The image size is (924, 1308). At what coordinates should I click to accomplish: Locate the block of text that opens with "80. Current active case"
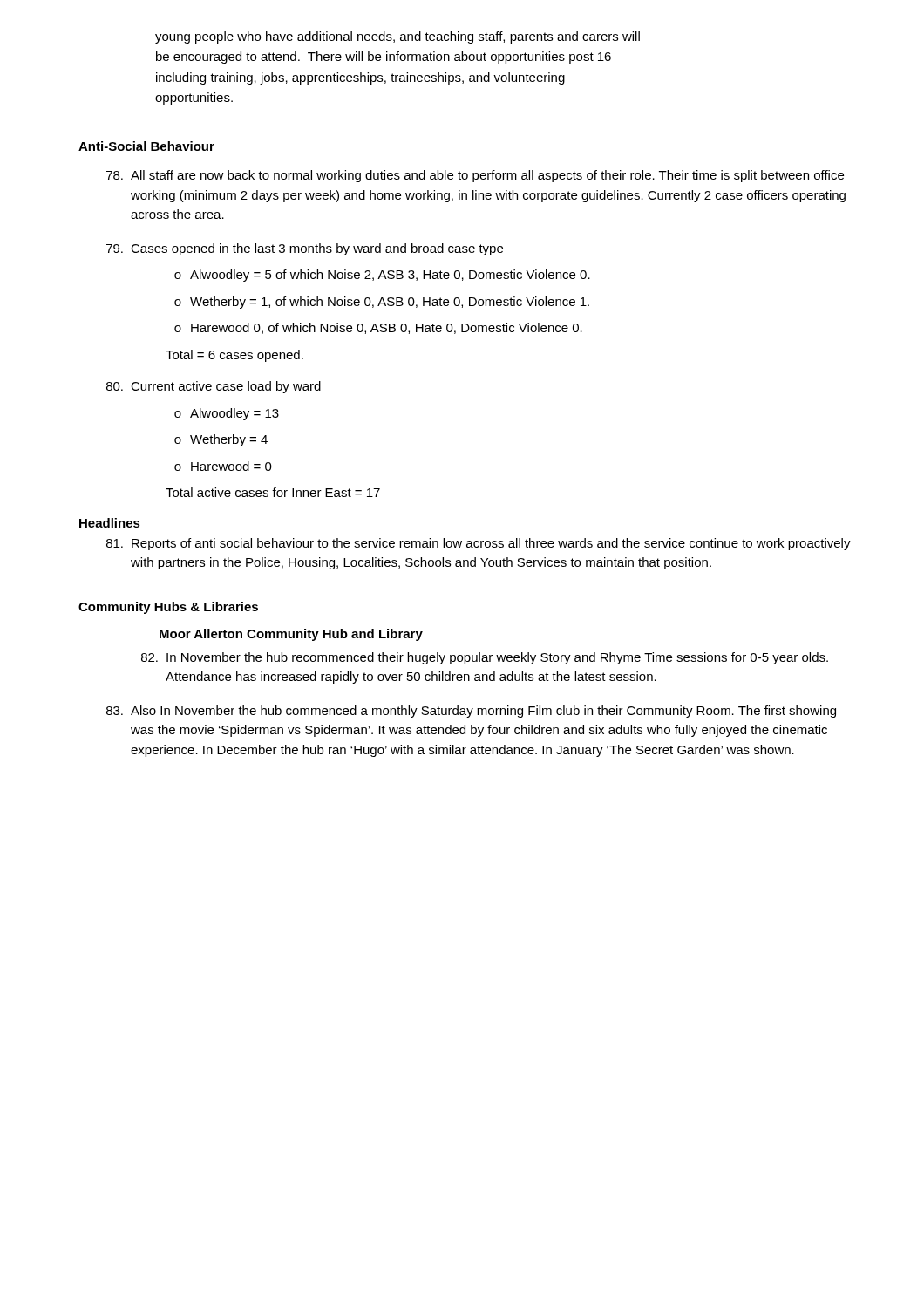click(x=214, y=387)
